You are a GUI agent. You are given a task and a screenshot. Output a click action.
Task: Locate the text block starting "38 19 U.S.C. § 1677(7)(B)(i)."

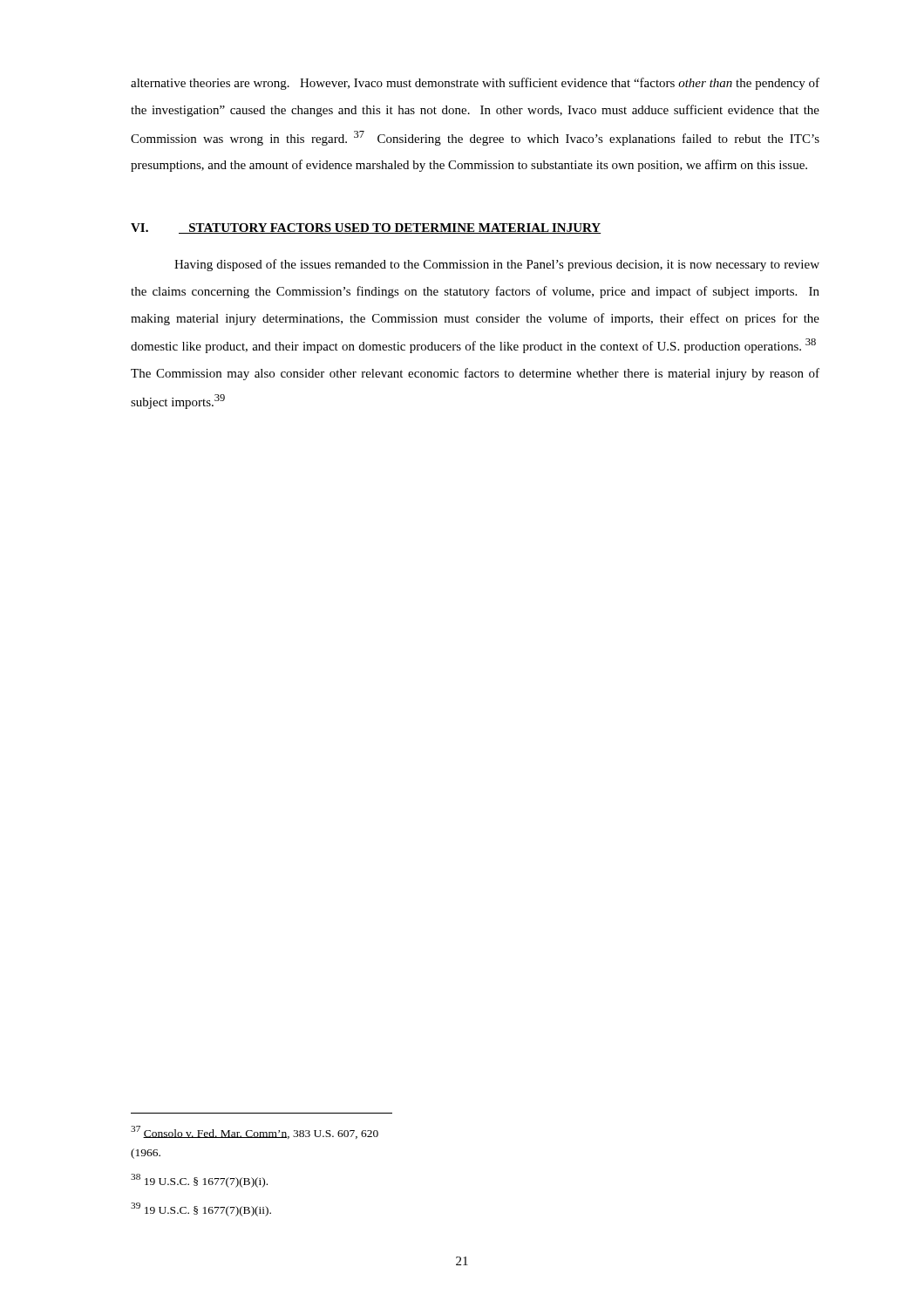(x=200, y=1179)
